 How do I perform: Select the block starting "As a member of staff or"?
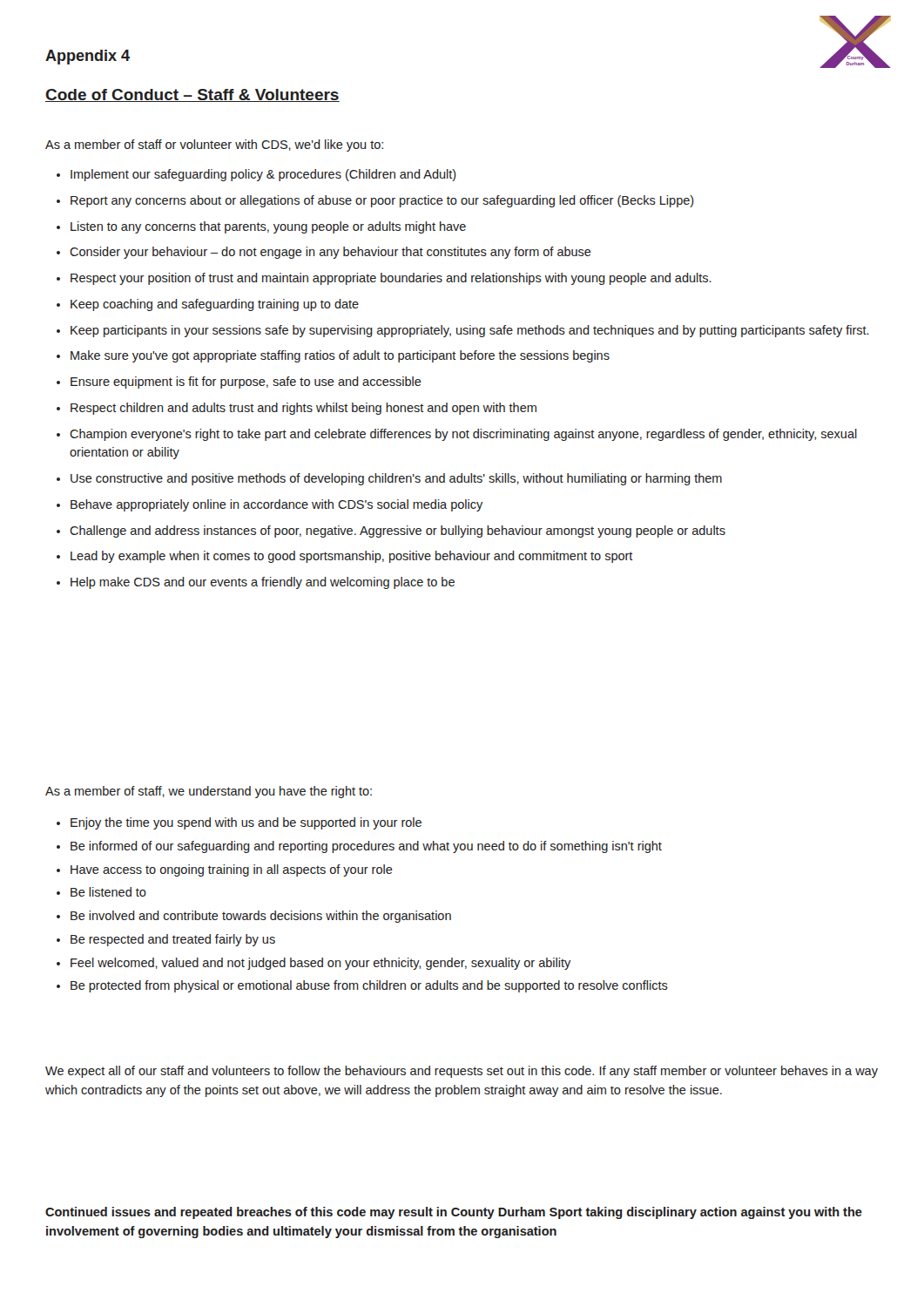215,145
